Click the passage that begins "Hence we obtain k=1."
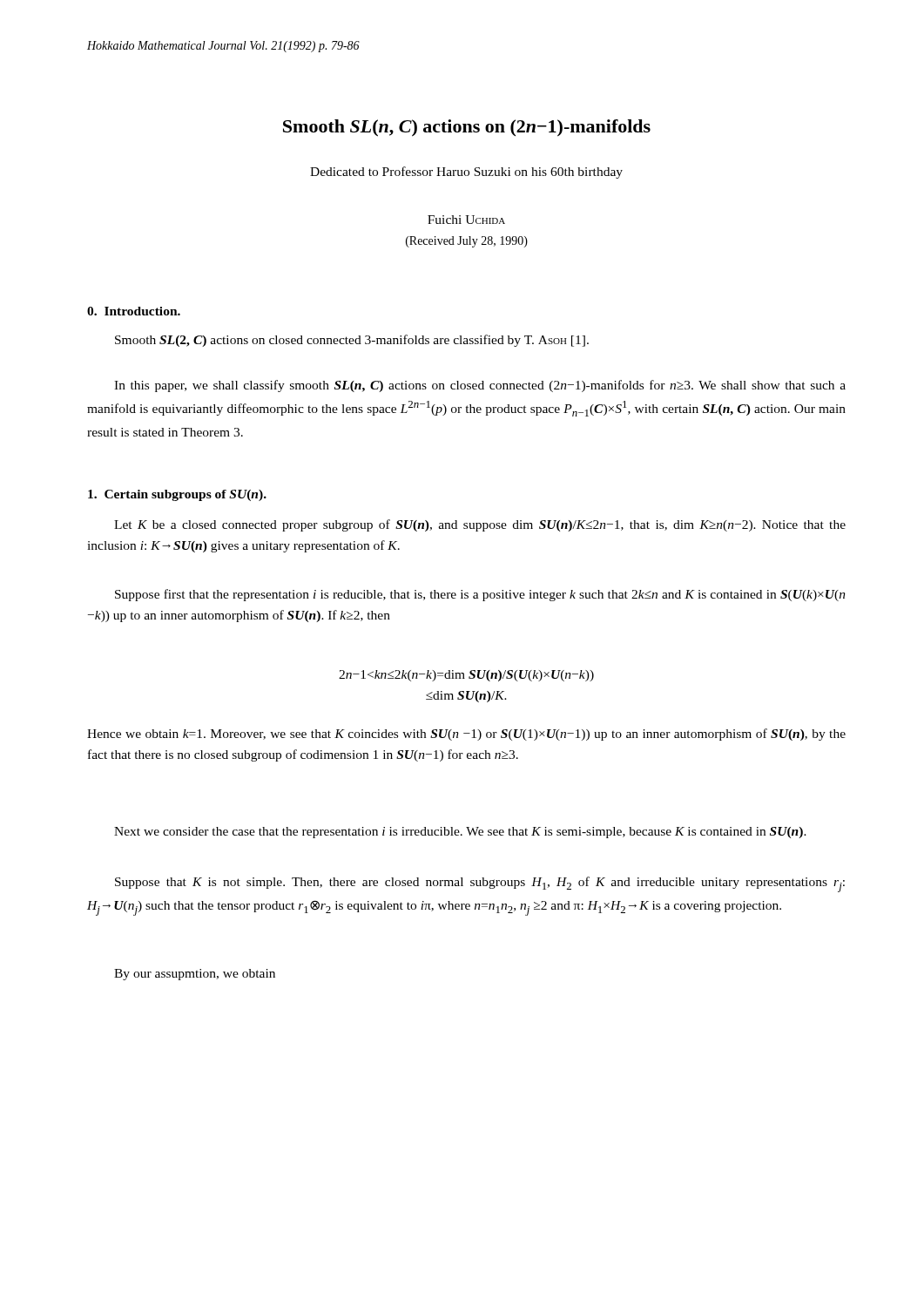Screen dimensions: 1307x924 point(466,744)
